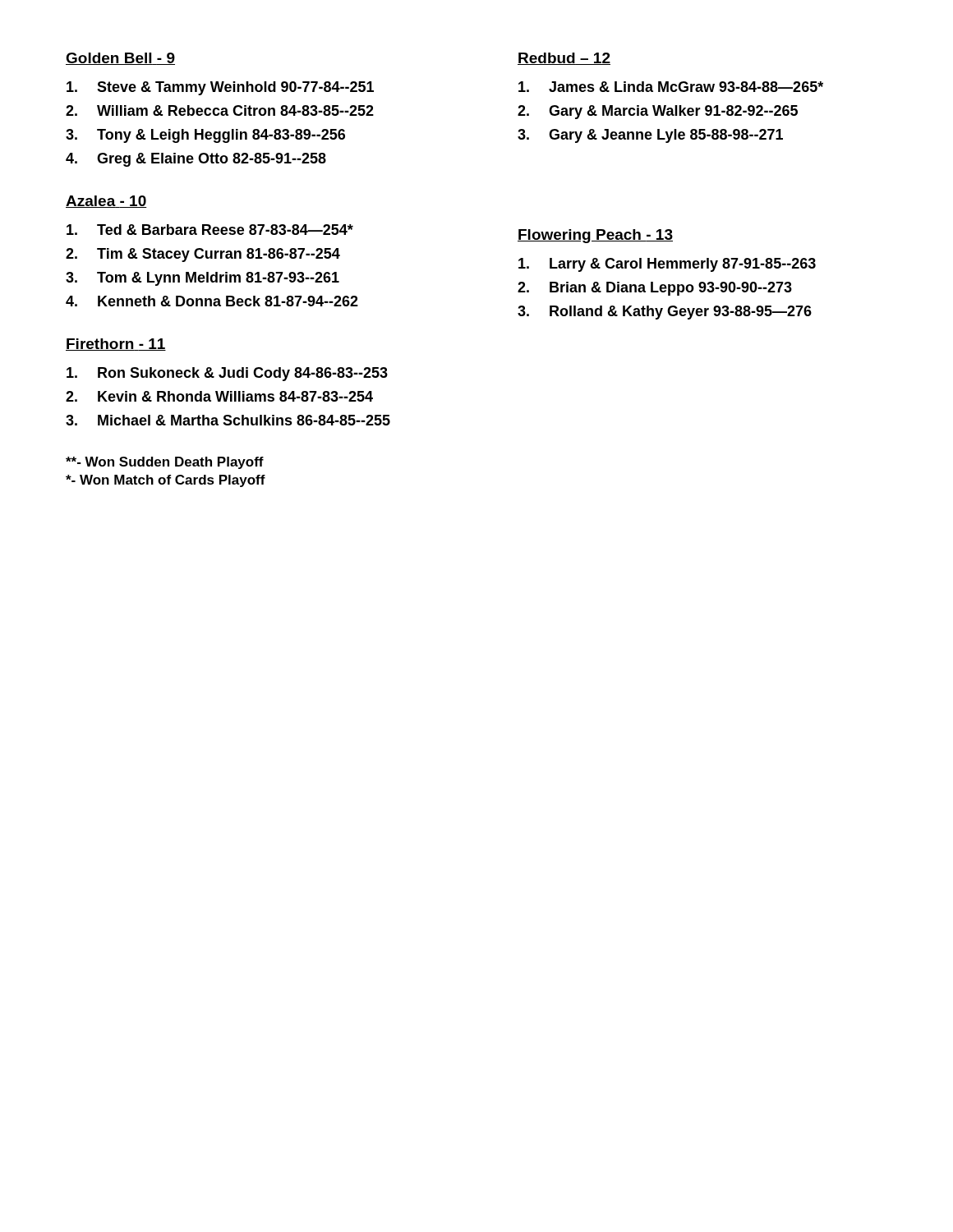Point to "Ted & Barbara Reese 87-83-84—254*"

(209, 230)
